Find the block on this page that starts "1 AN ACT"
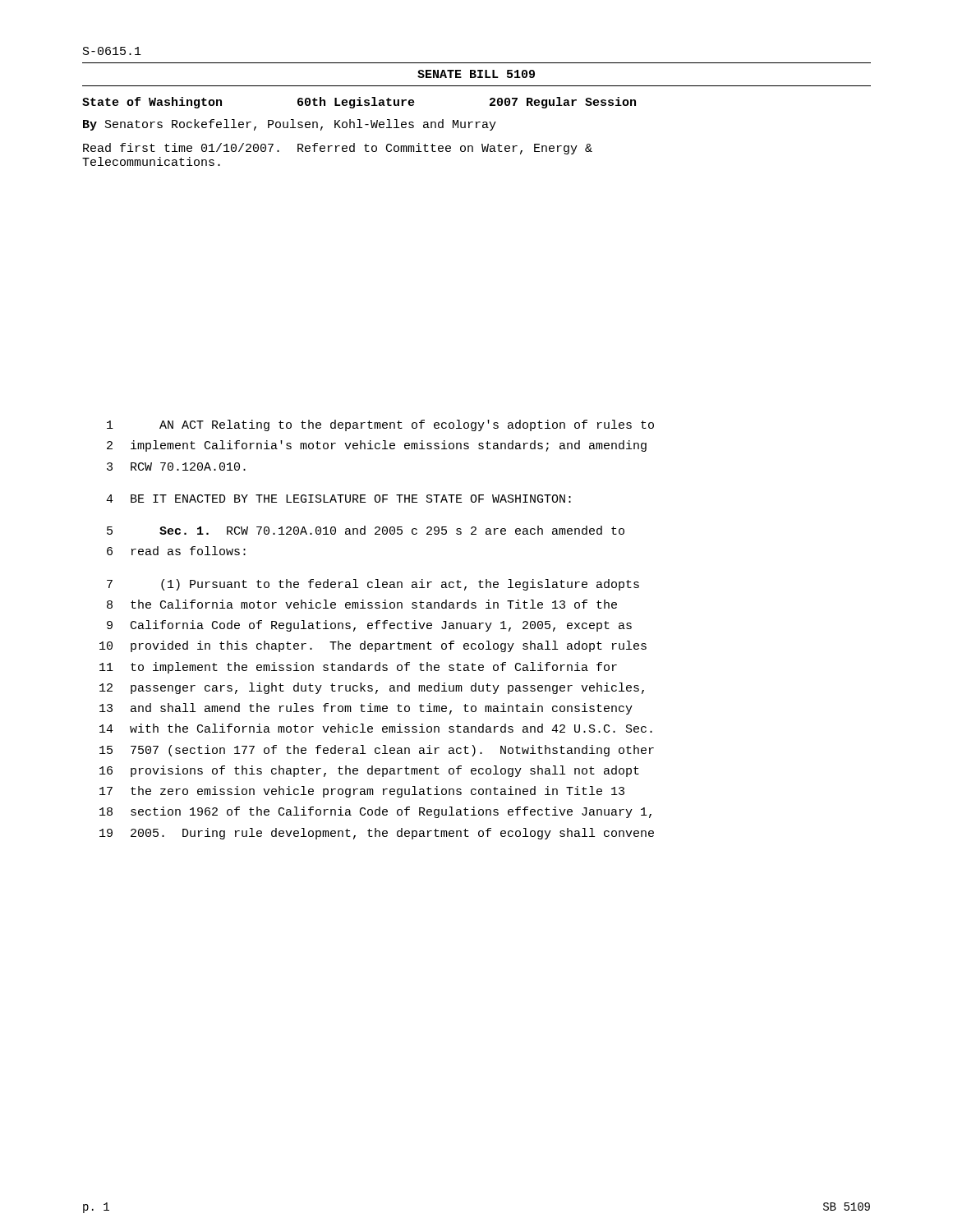 coord(476,426)
